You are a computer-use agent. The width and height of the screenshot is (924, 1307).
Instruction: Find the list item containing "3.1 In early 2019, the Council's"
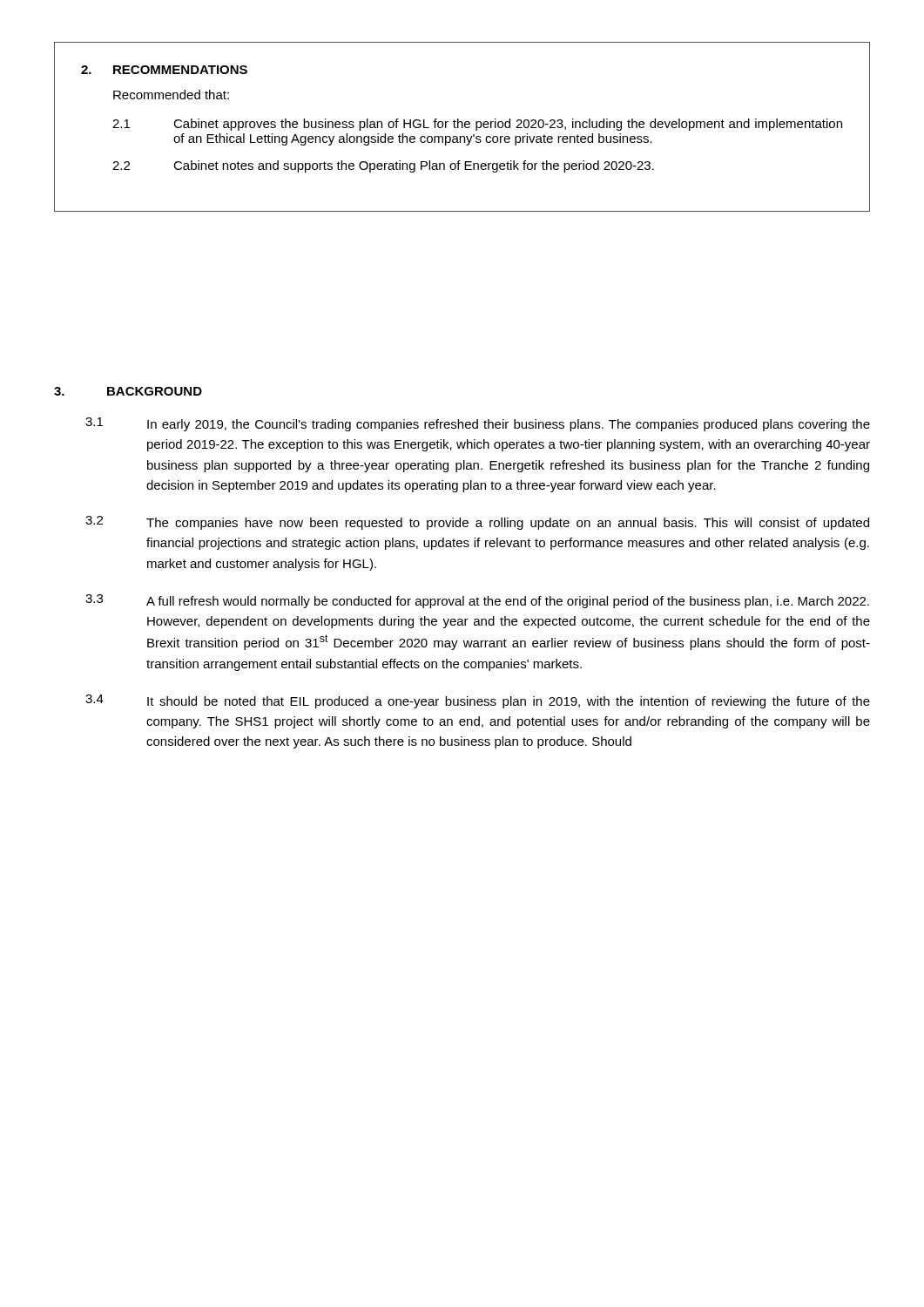point(462,454)
